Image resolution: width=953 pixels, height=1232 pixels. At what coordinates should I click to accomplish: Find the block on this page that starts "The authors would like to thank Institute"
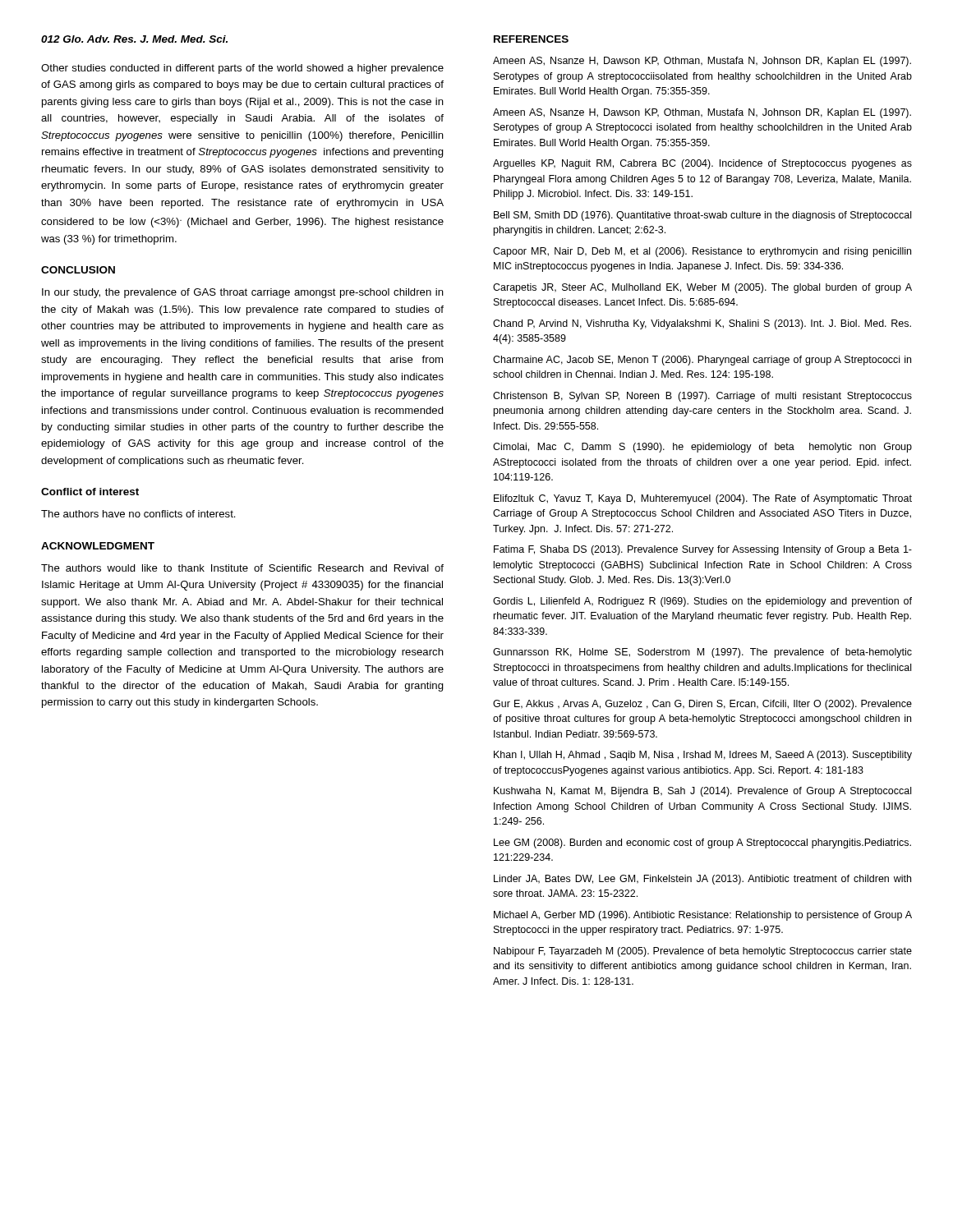pos(242,635)
